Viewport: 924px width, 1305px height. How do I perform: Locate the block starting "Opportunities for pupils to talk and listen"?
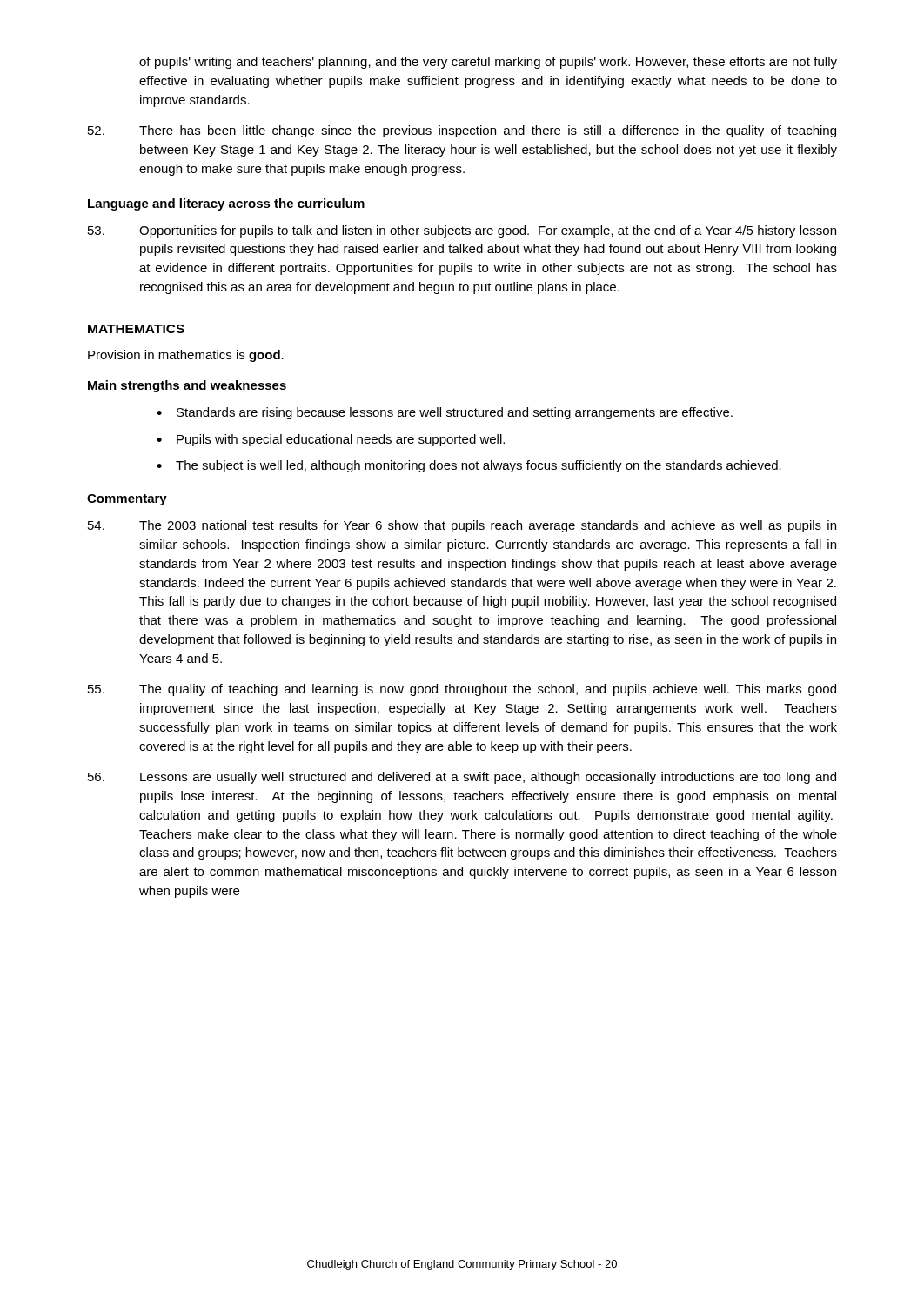[462, 258]
